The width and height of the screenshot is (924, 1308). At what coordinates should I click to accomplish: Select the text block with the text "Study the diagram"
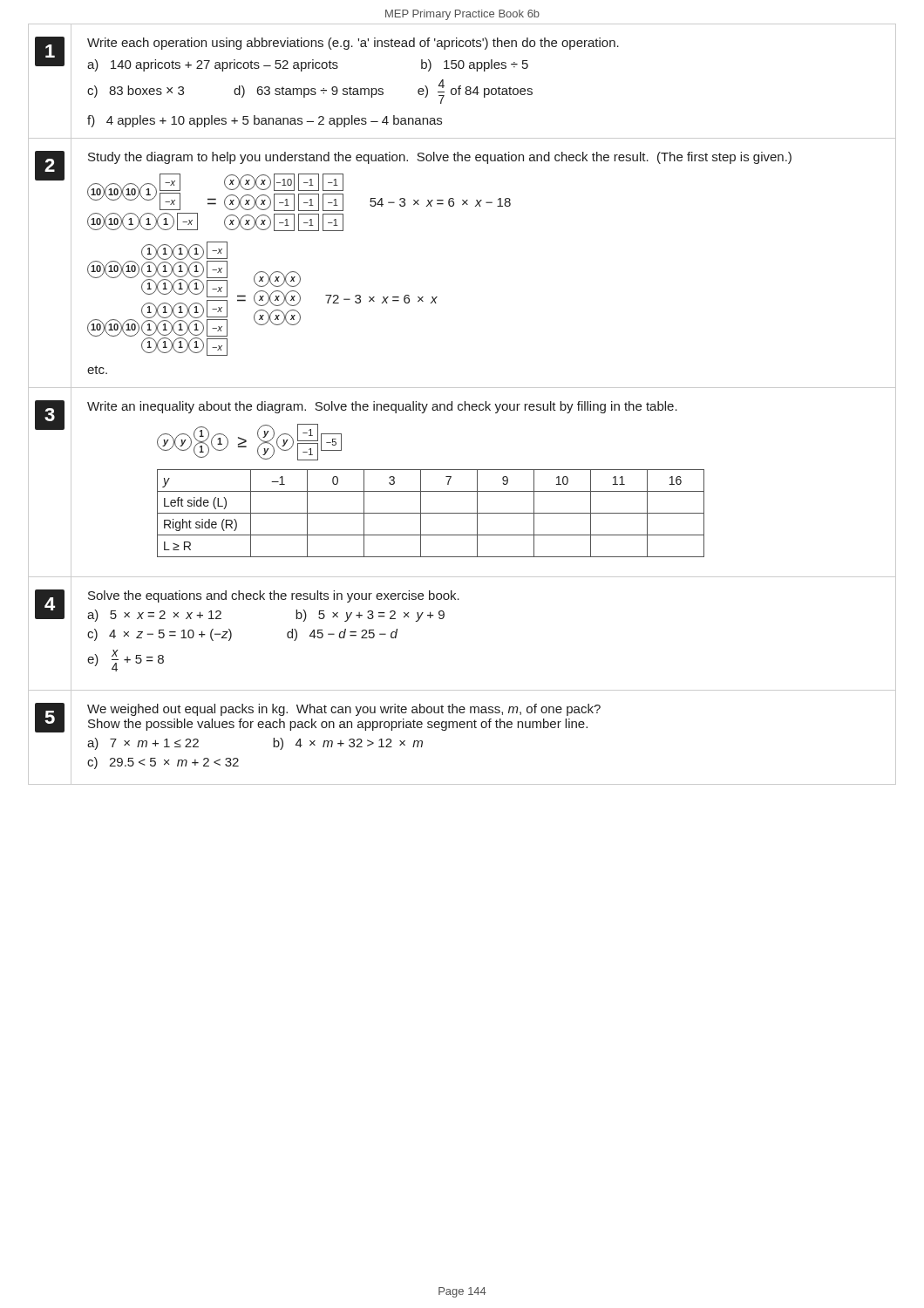(x=440, y=158)
